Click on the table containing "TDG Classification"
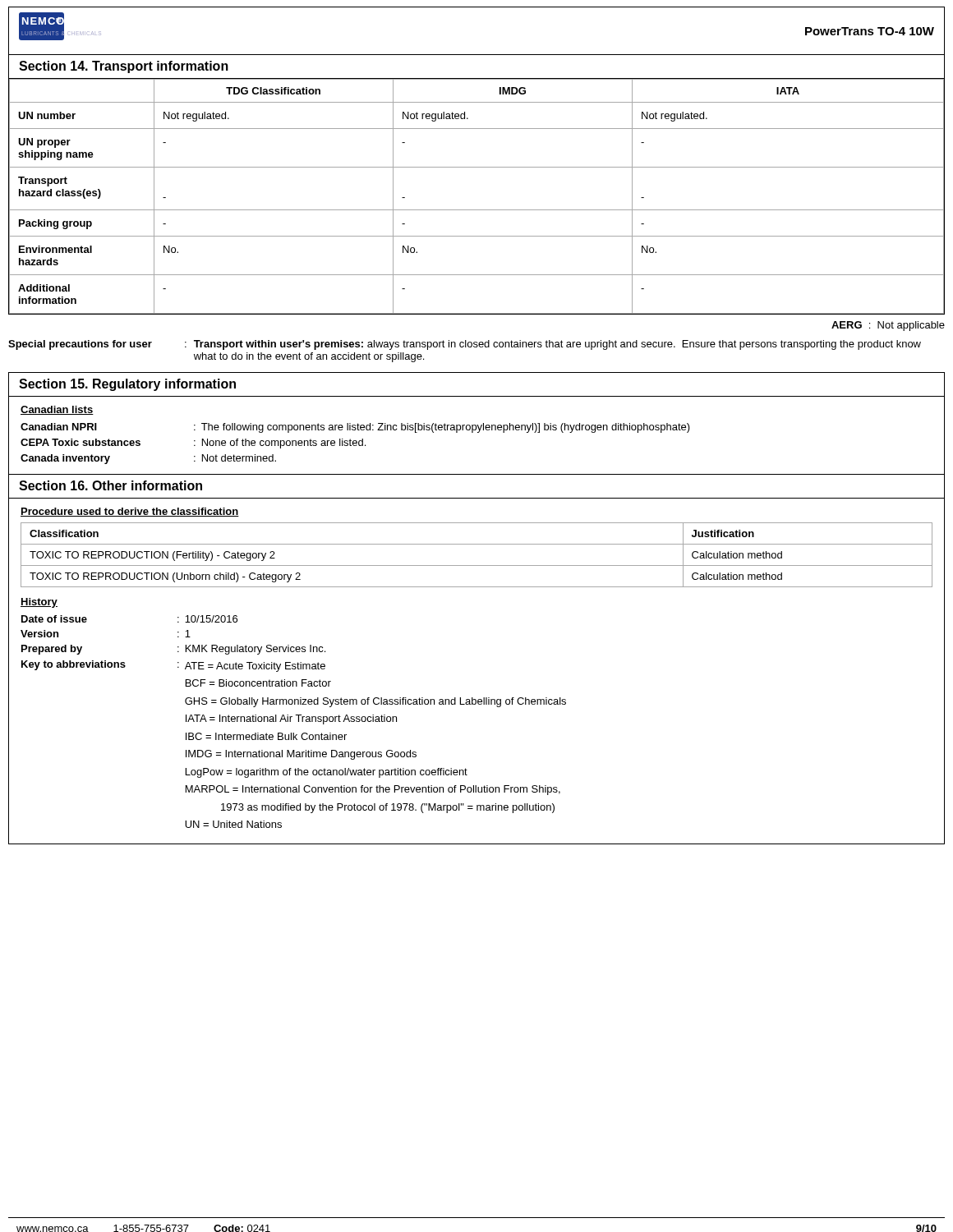This screenshot has height=1232, width=953. (x=476, y=197)
